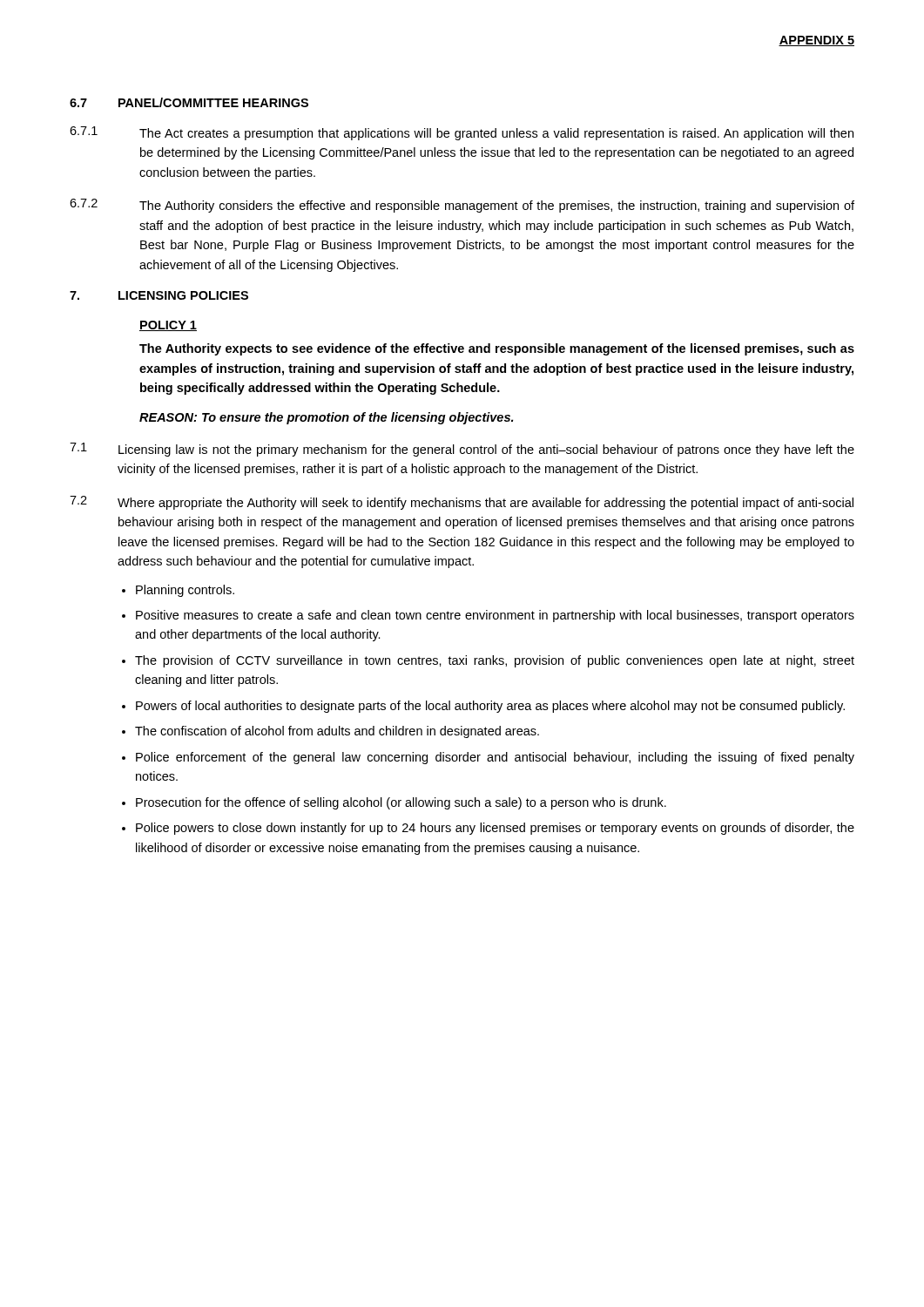
Task: Find the block on this page that starts "Police enforcement of the general law concerning"
Action: pyautogui.click(x=495, y=767)
